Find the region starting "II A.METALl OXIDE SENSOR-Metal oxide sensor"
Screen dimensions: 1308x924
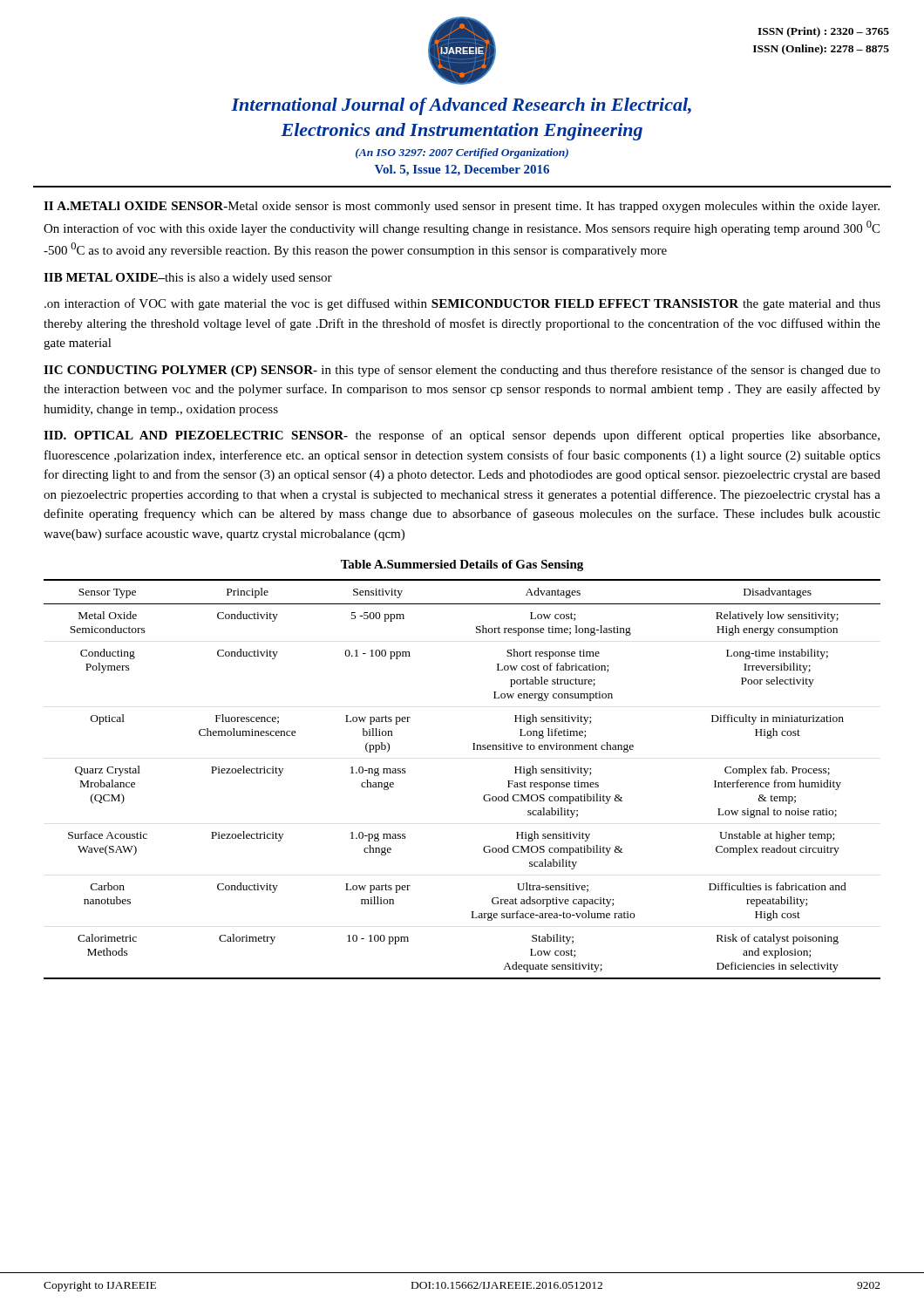(462, 228)
